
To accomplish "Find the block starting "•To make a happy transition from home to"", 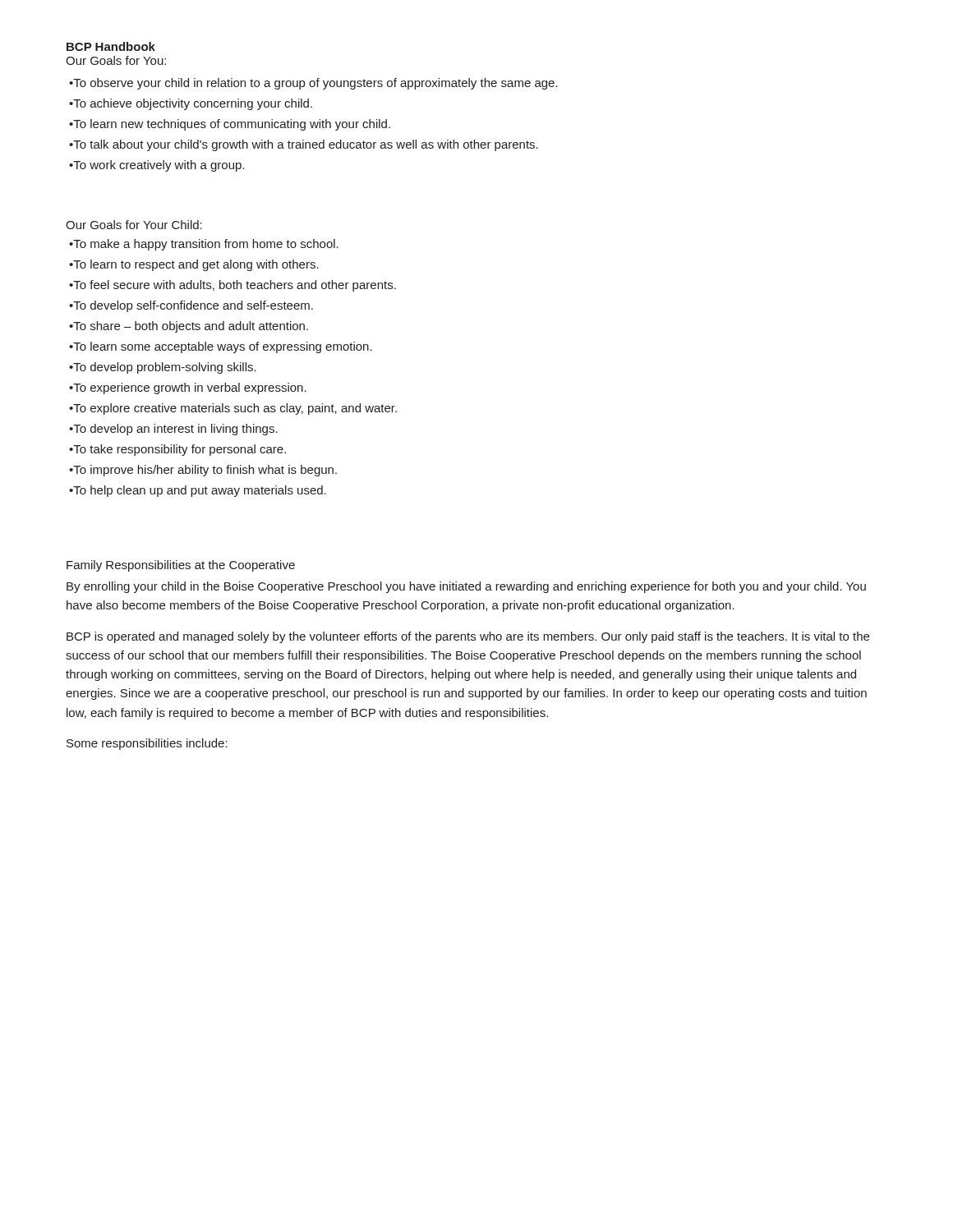I will point(204,244).
